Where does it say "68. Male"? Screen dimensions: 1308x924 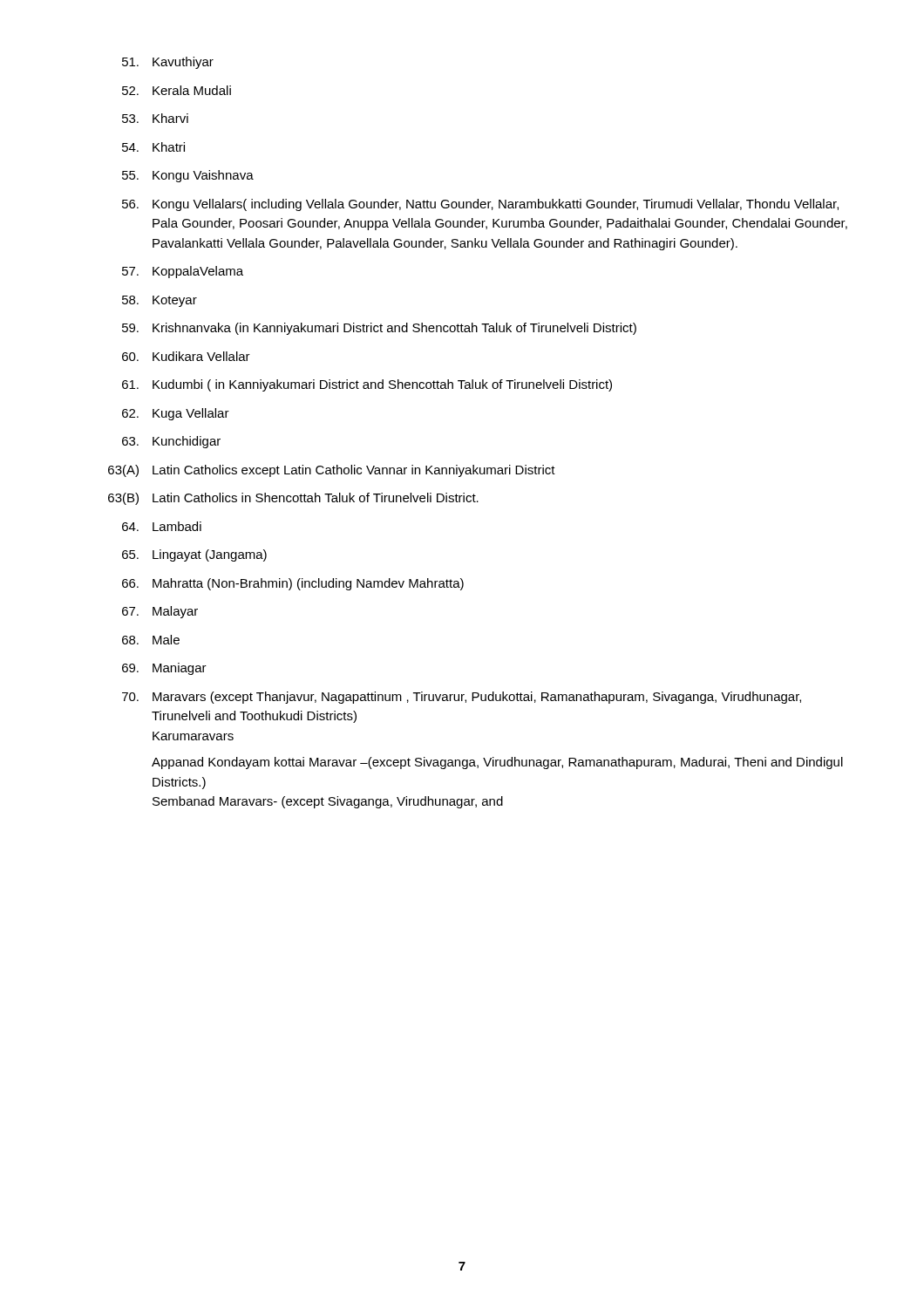151,640
